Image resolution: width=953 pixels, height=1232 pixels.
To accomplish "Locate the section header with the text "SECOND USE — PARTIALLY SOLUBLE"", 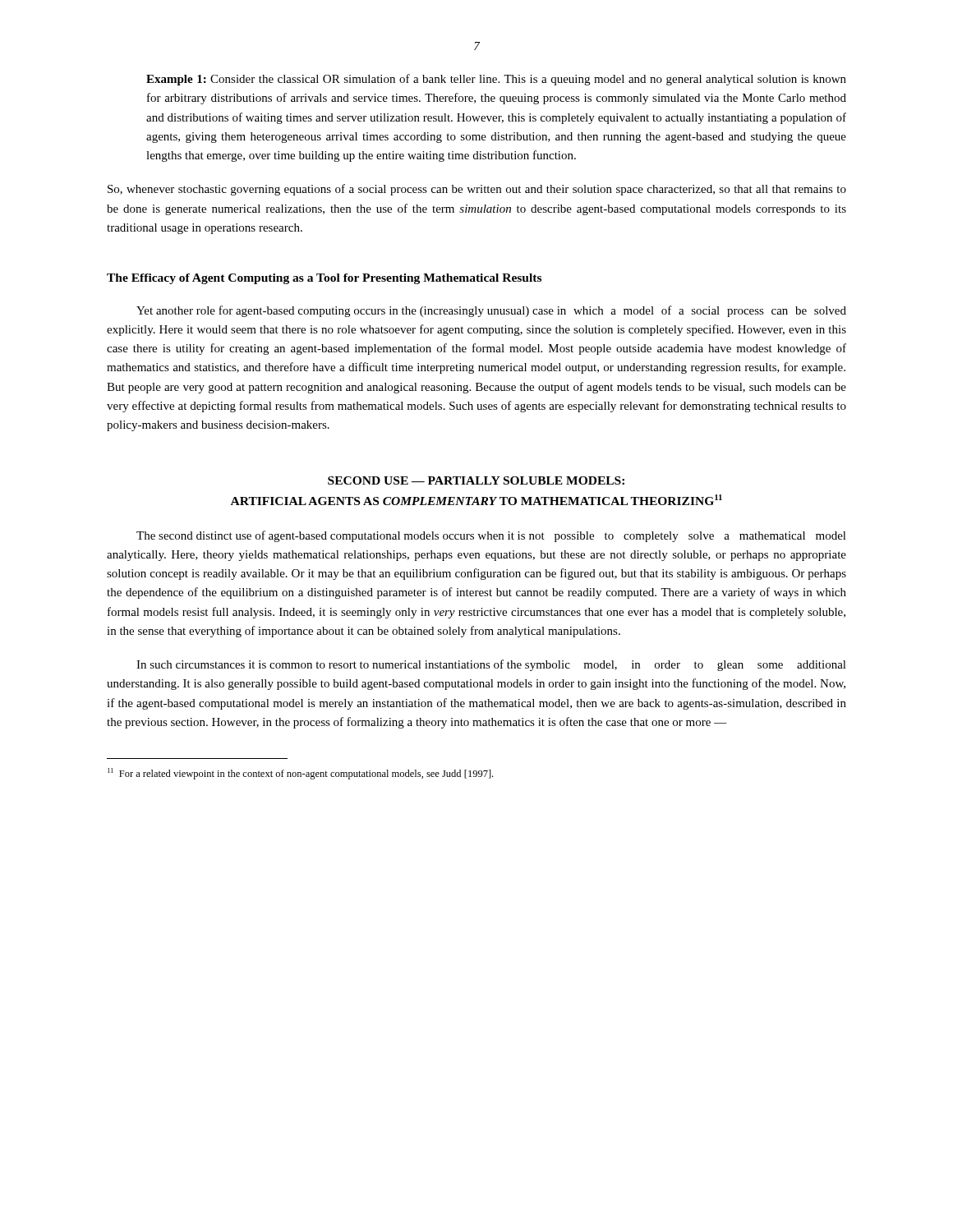I will [476, 491].
